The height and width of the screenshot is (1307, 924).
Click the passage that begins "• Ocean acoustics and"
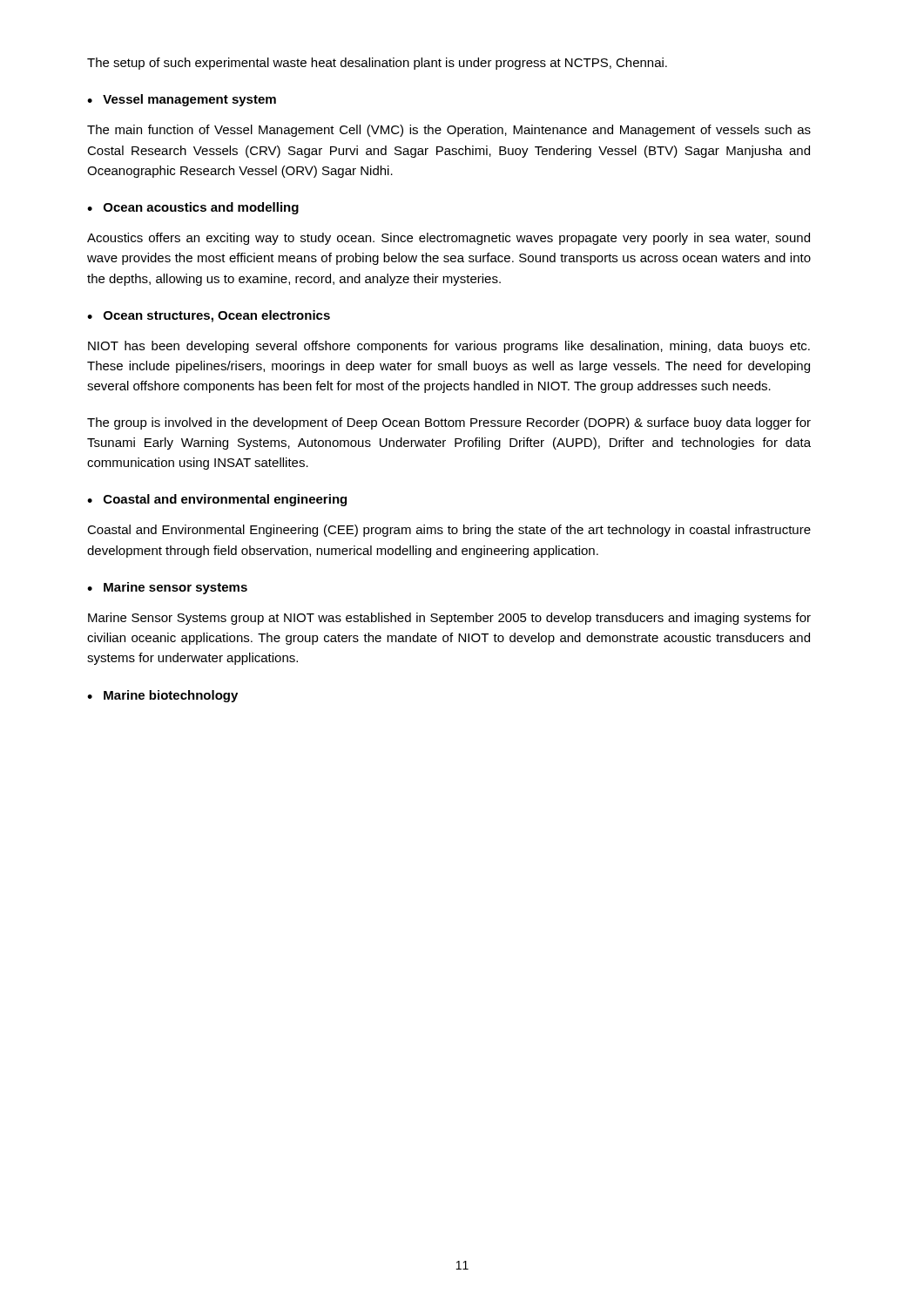(x=193, y=209)
